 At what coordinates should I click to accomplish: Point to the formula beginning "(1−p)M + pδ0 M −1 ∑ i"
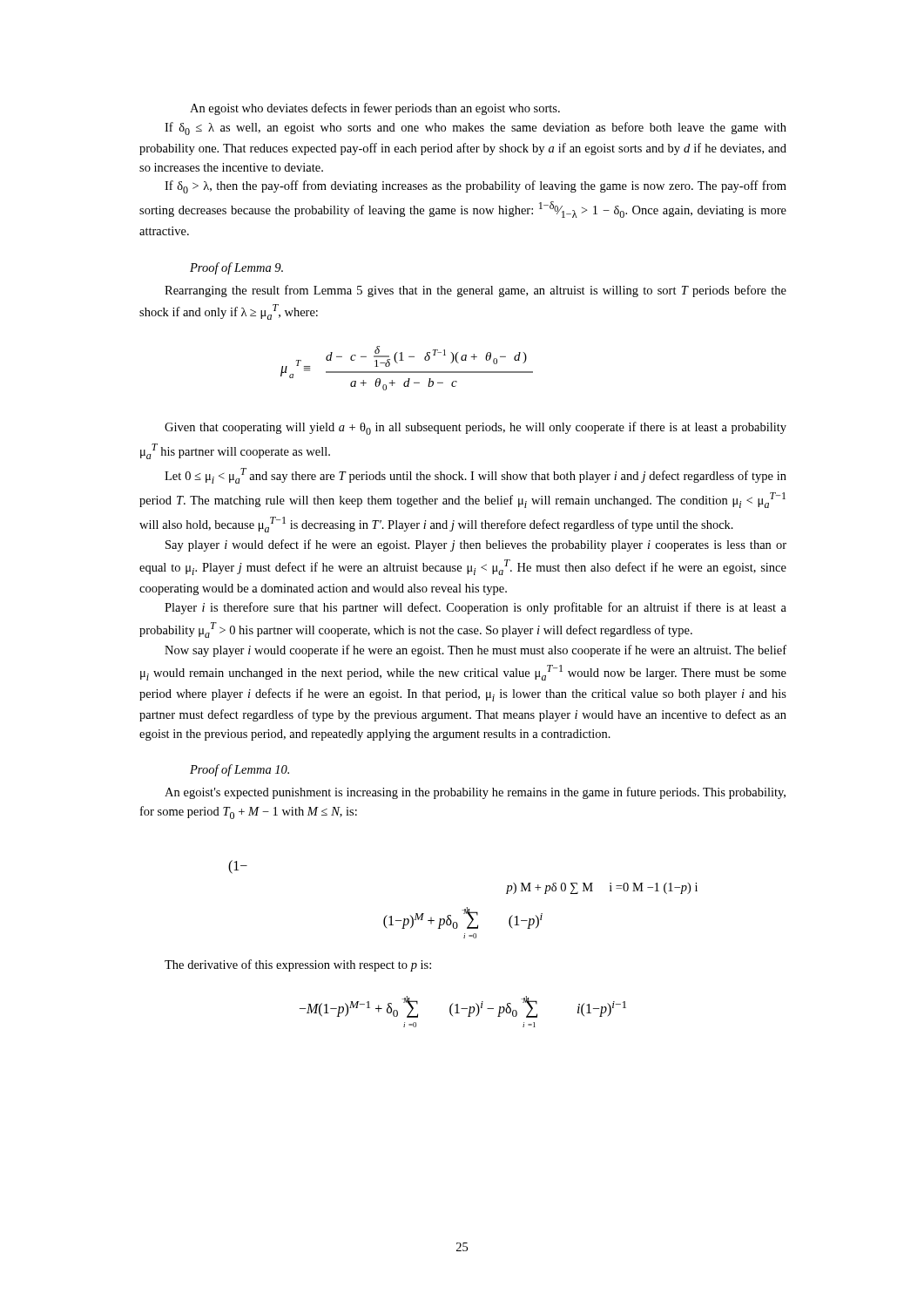click(x=463, y=923)
